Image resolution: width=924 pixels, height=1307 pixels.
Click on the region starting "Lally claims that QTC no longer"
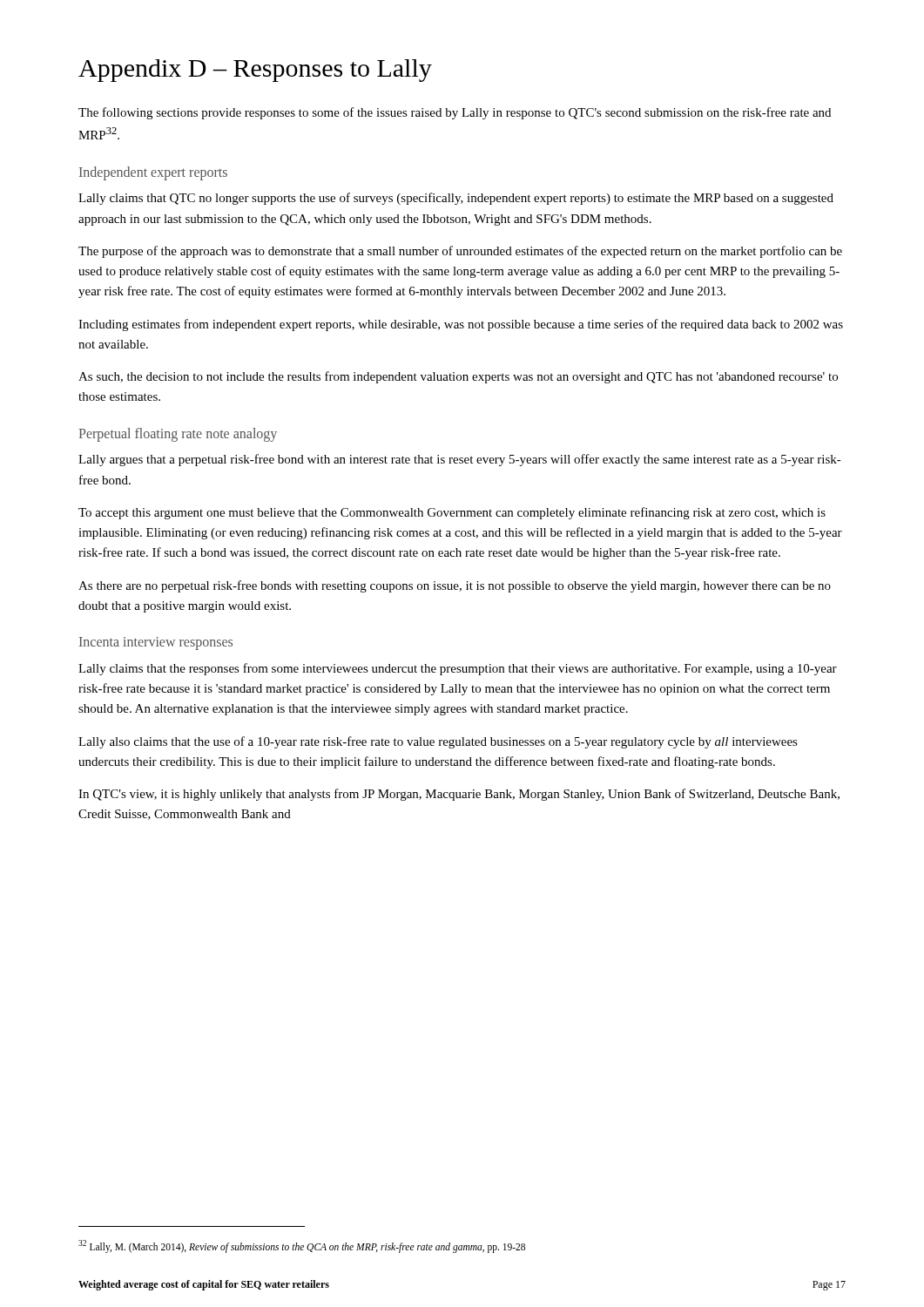462,209
